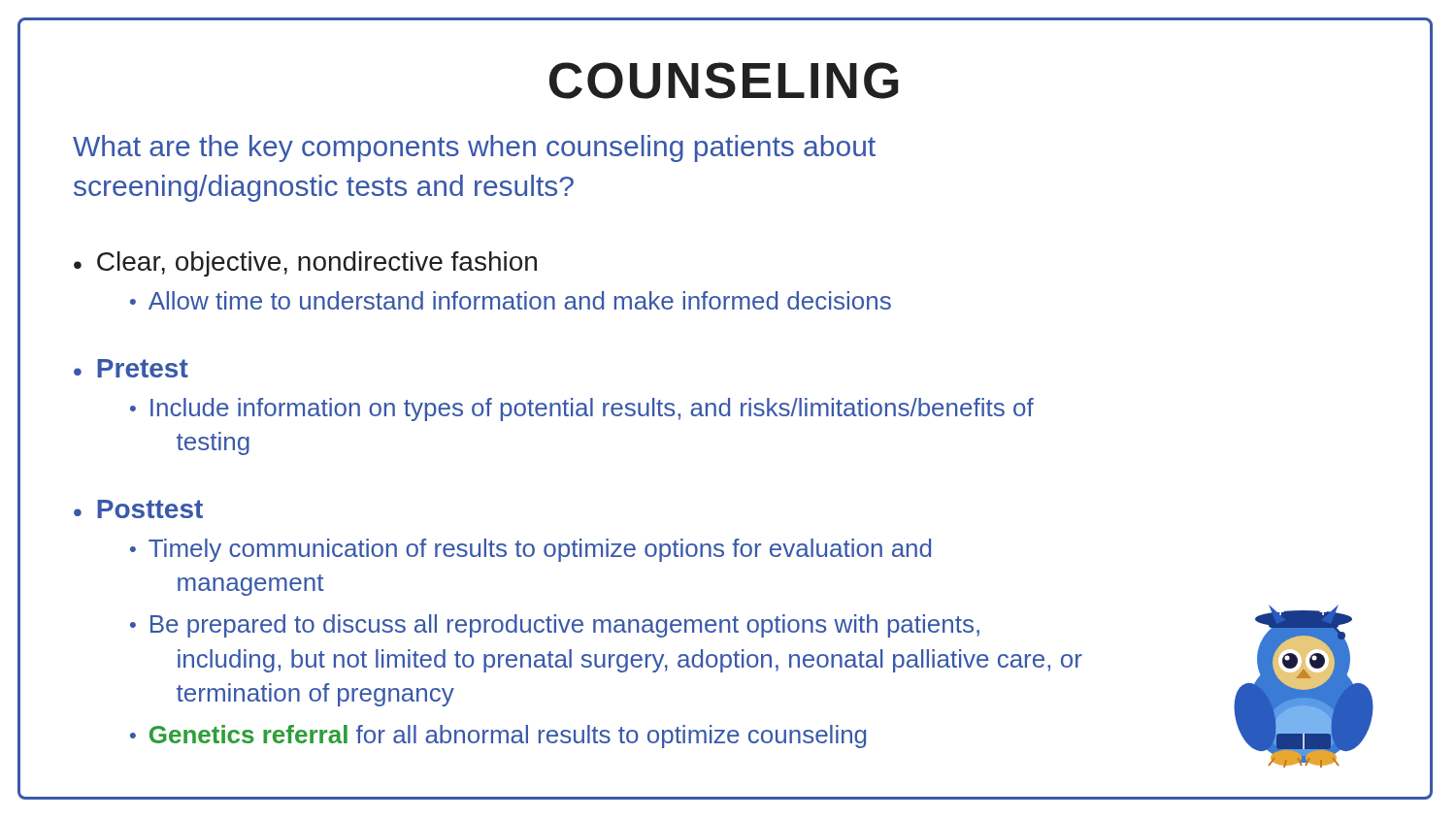This screenshot has width=1456, height=819.
Task: Click on the text starting "• Be prepared to discuss"
Action: [x=606, y=659]
